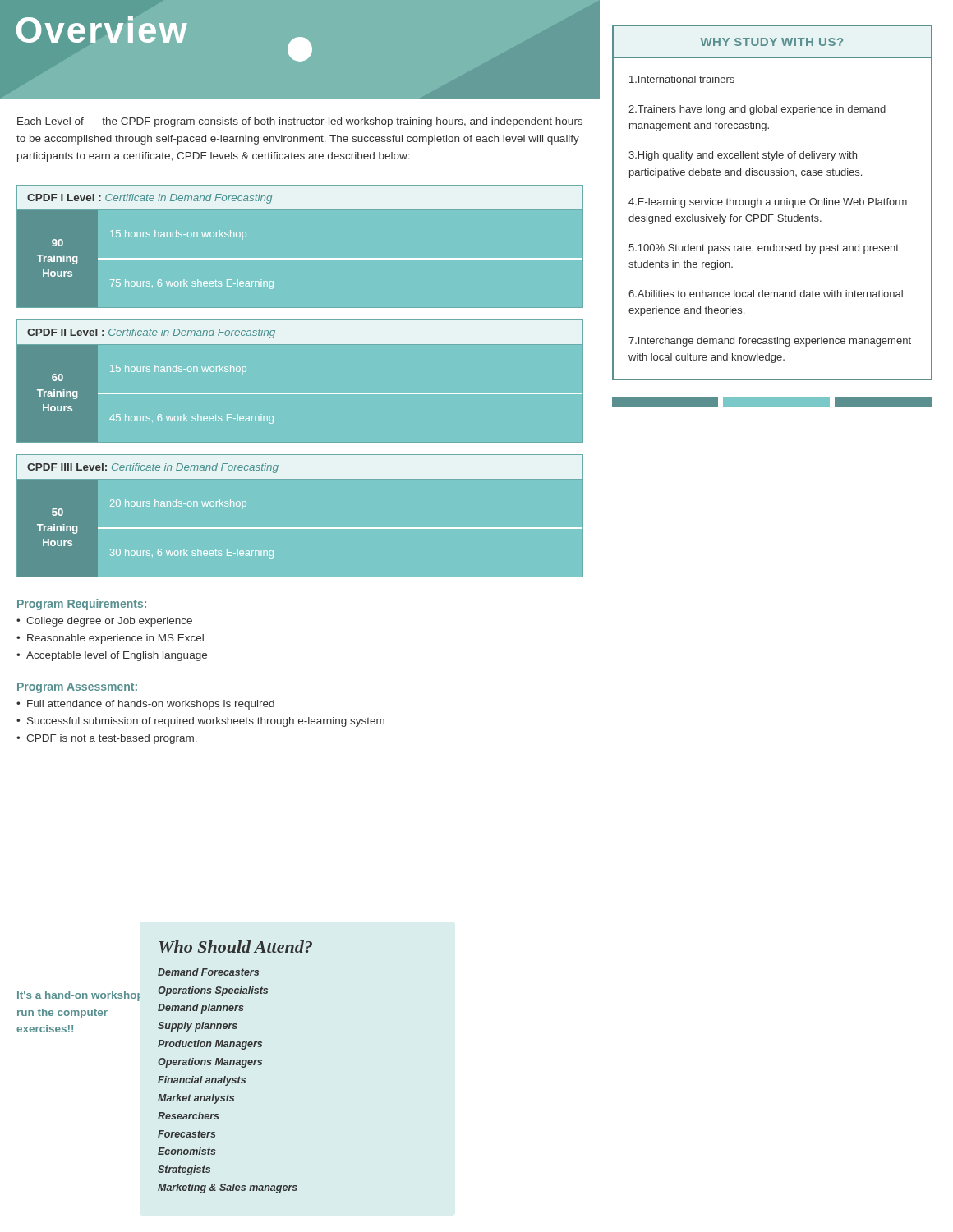This screenshot has width=953, height=1232.
Task: Where does it say "College degree or Job experience"?
Action: click(x=110, y=620)
